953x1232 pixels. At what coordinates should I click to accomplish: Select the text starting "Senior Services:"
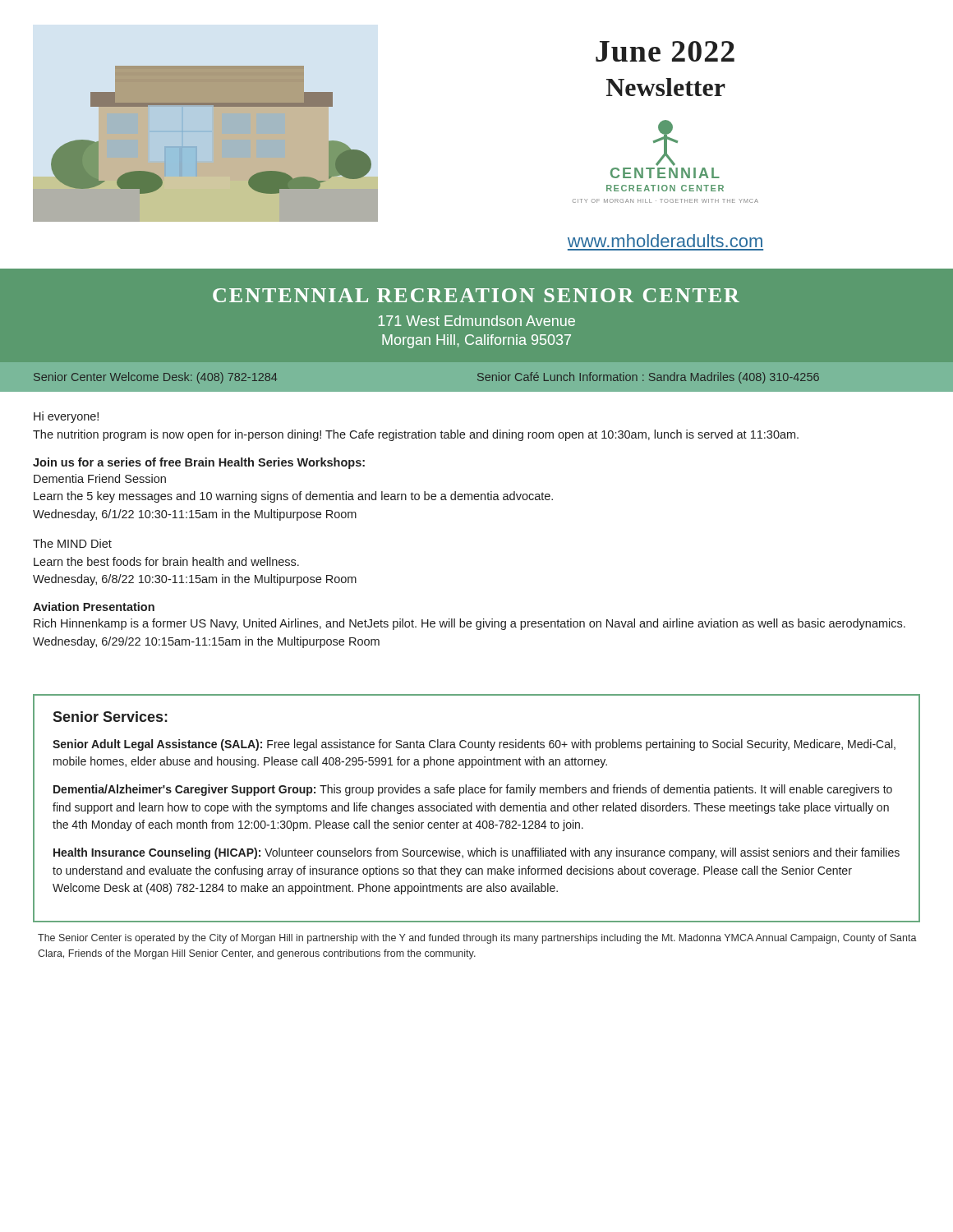pos(111,717)
